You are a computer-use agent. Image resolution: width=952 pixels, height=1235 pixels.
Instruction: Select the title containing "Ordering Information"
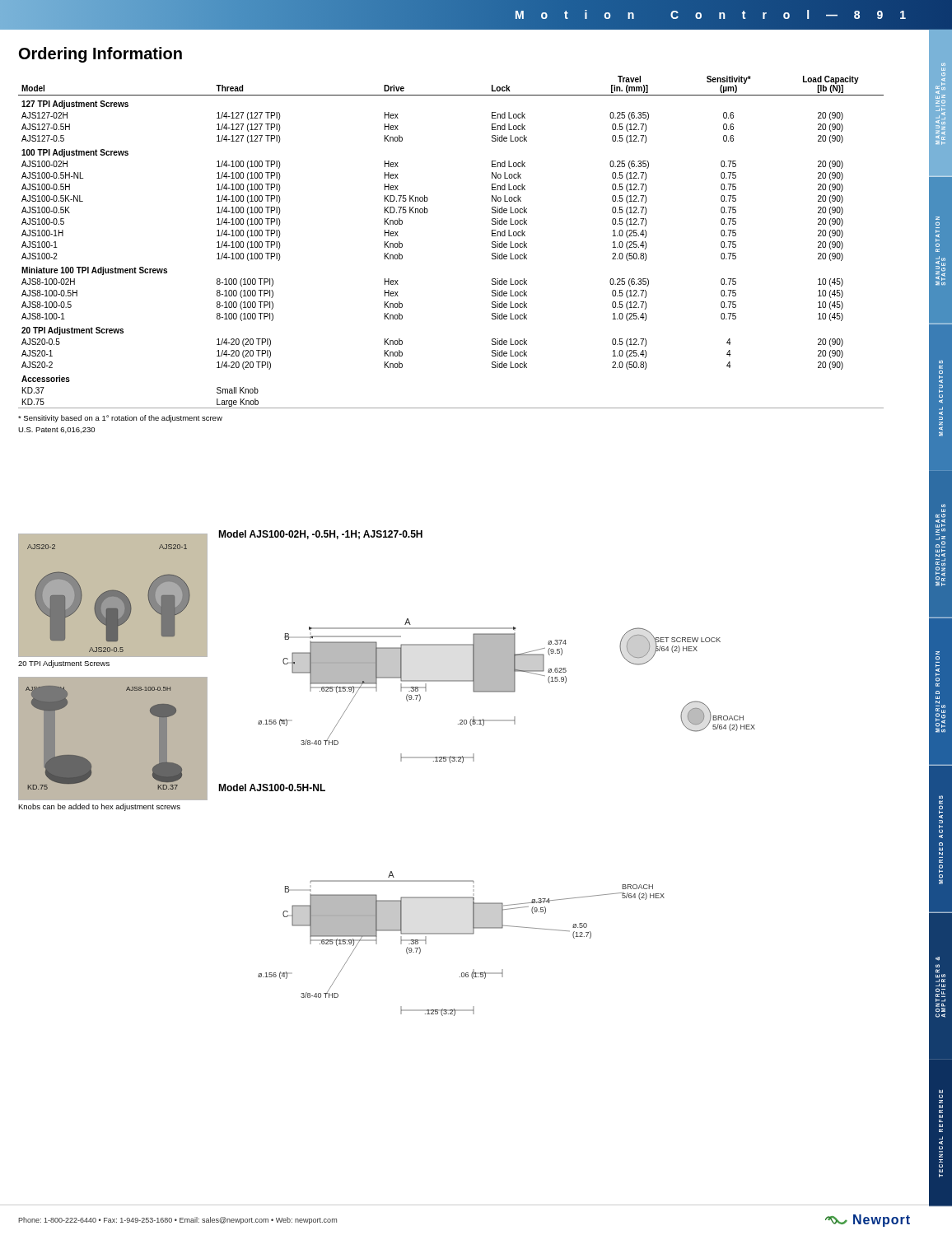tap(100, 54)
